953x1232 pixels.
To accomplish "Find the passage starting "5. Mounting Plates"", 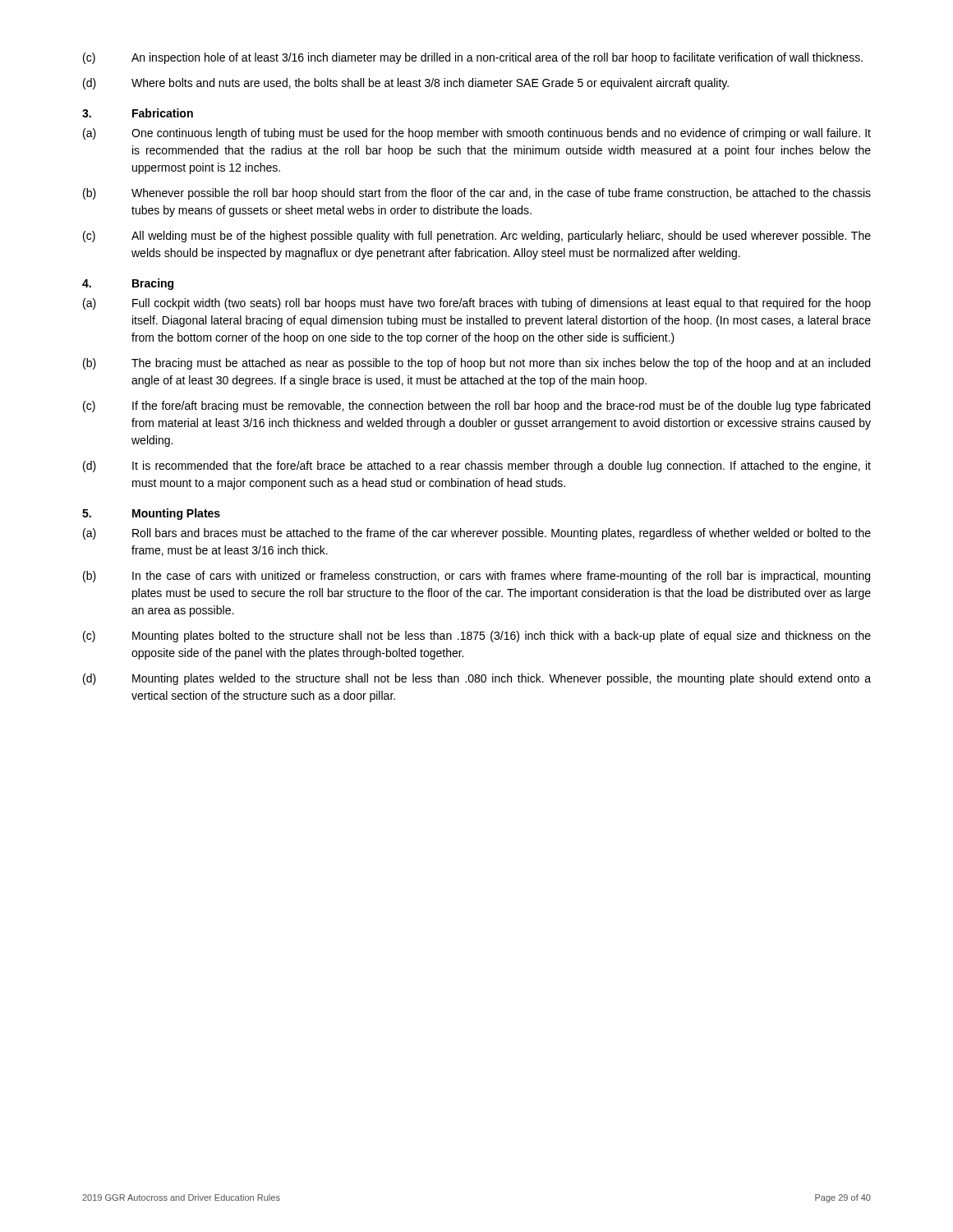I will coord(151,513).
